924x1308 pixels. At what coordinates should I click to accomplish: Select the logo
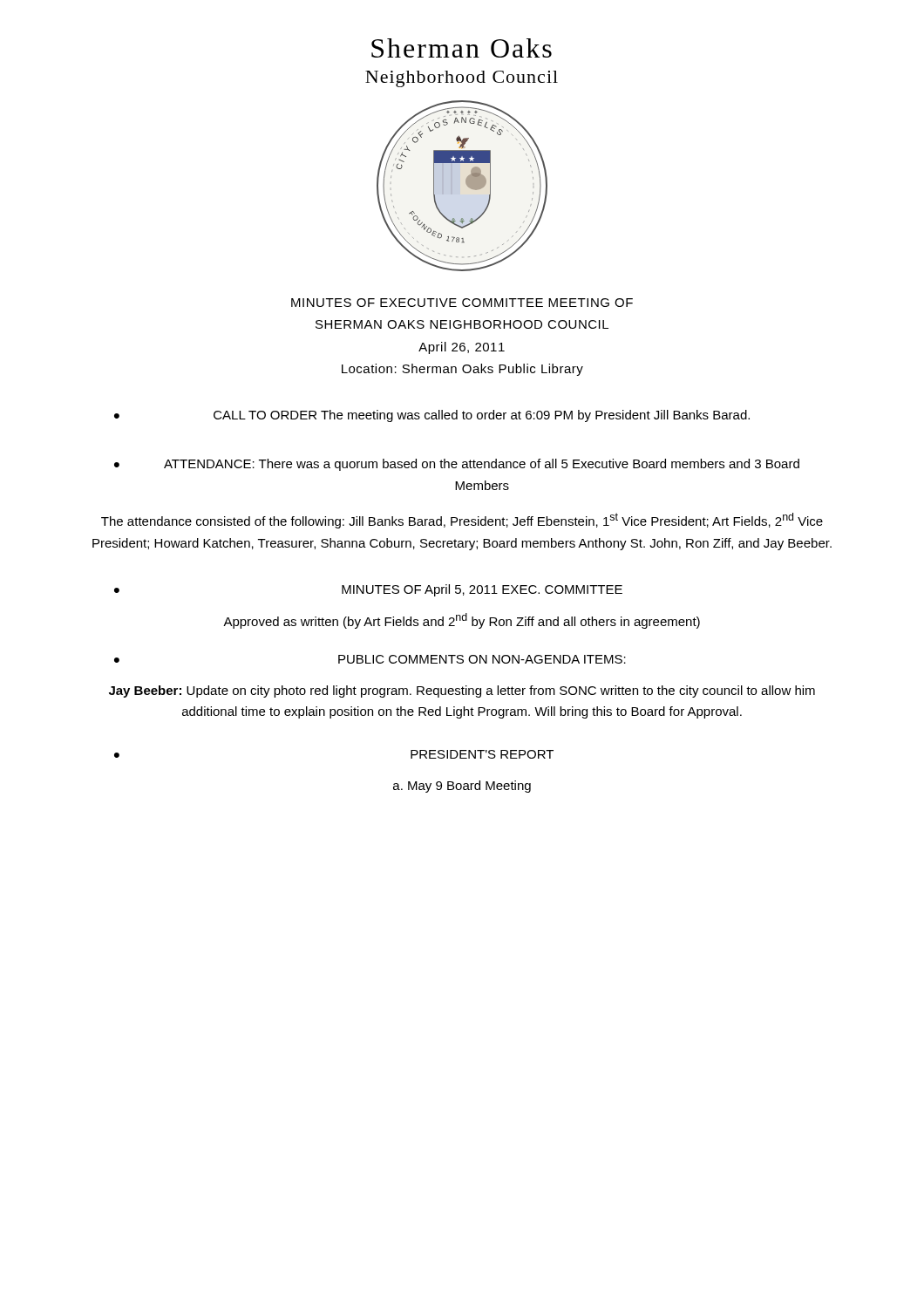coord(462,187)
